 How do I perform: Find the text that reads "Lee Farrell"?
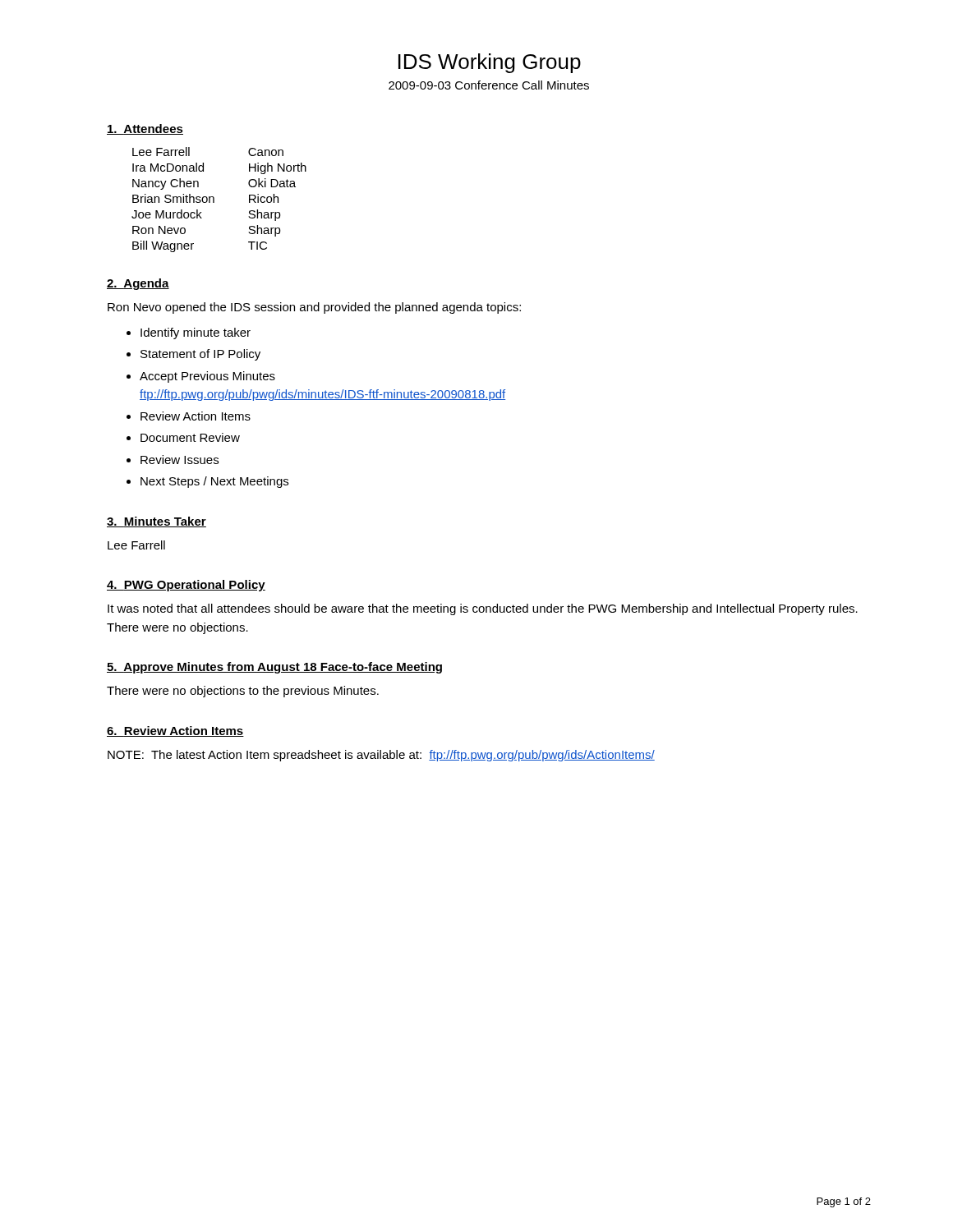click(136, 545)
